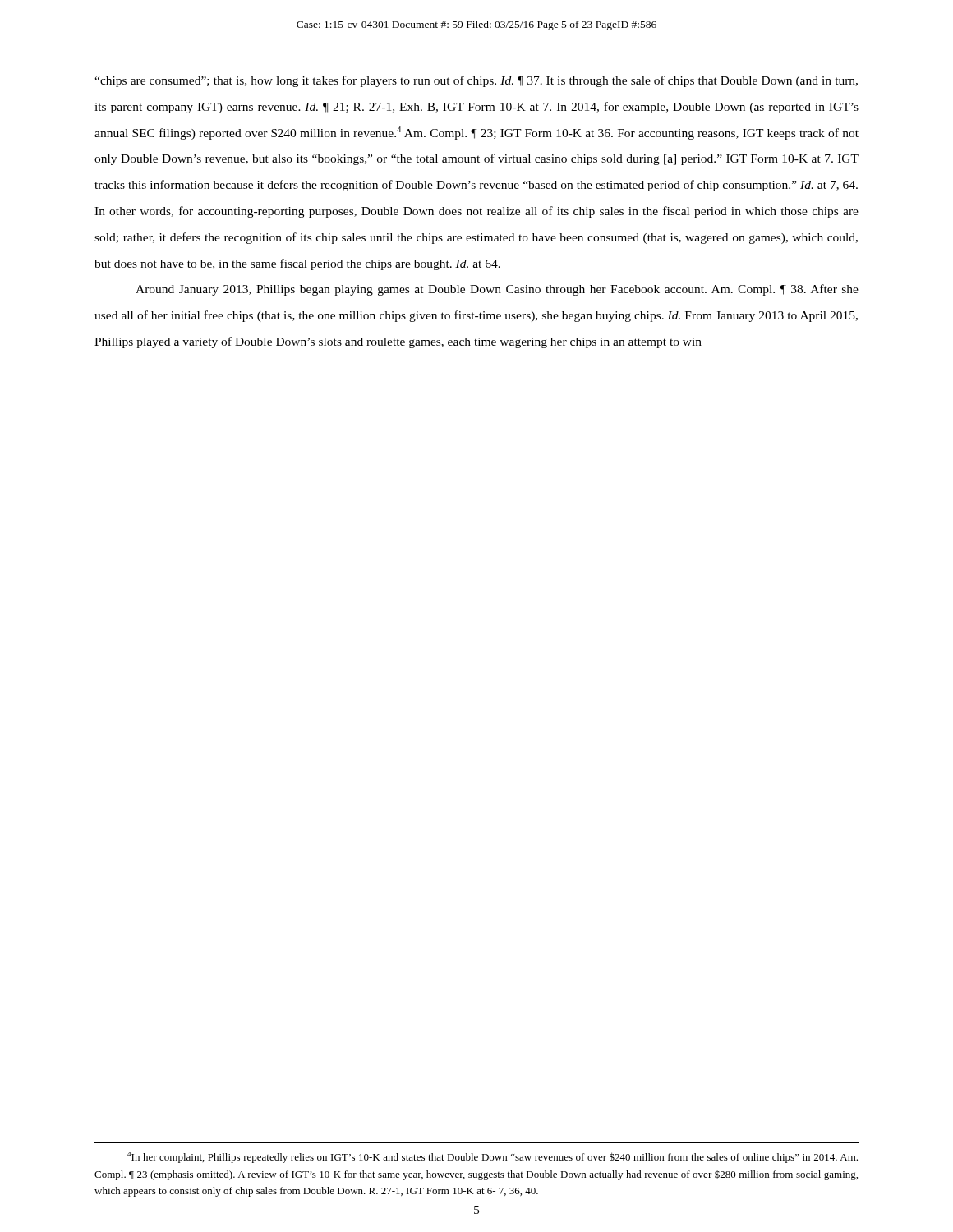953x1232 pixels.
Task: Point to the block beginning "“chips are consumed”; that is, how long"
Action: 476,172
